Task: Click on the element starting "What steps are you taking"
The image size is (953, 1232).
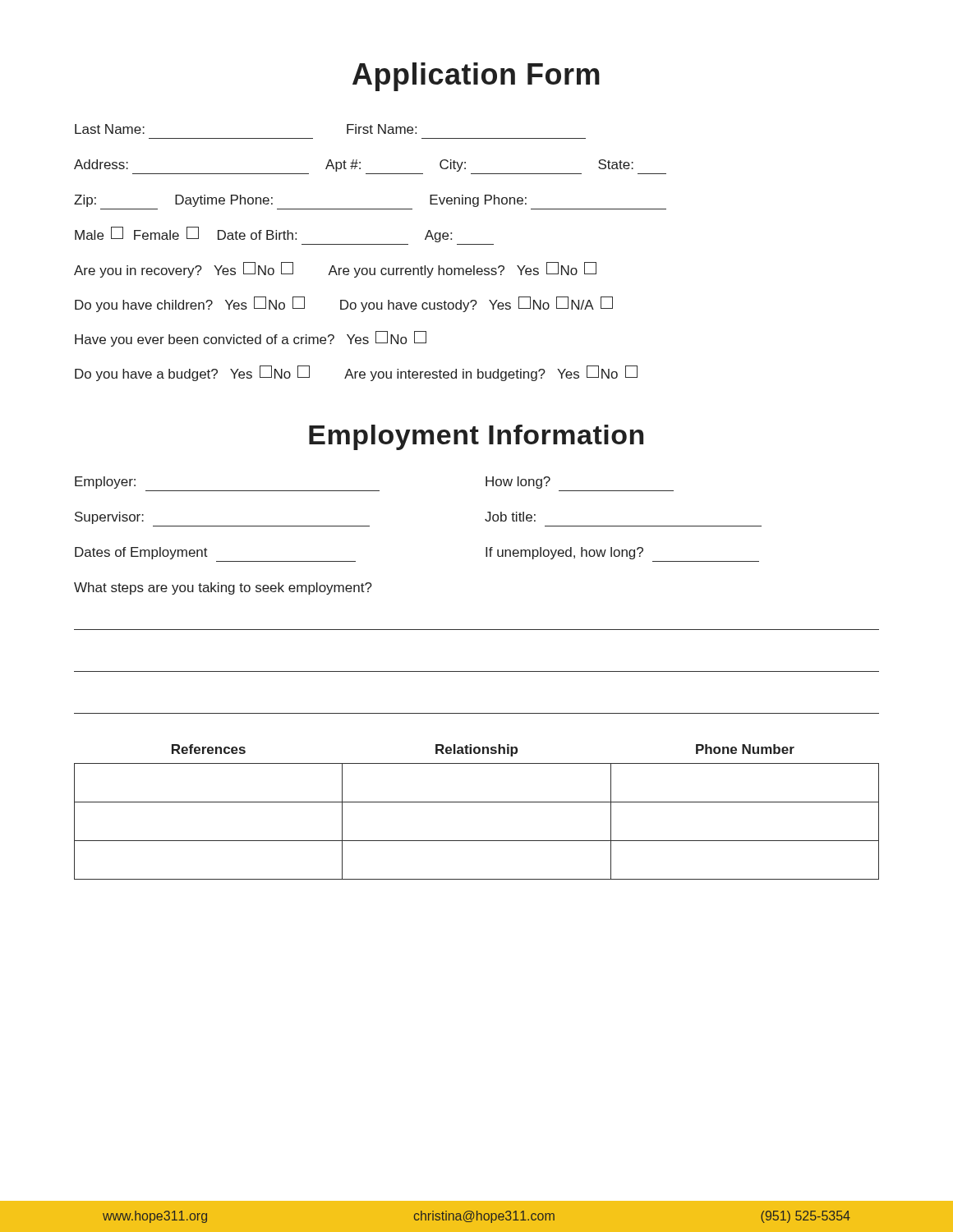Action: tap(223, 588)
